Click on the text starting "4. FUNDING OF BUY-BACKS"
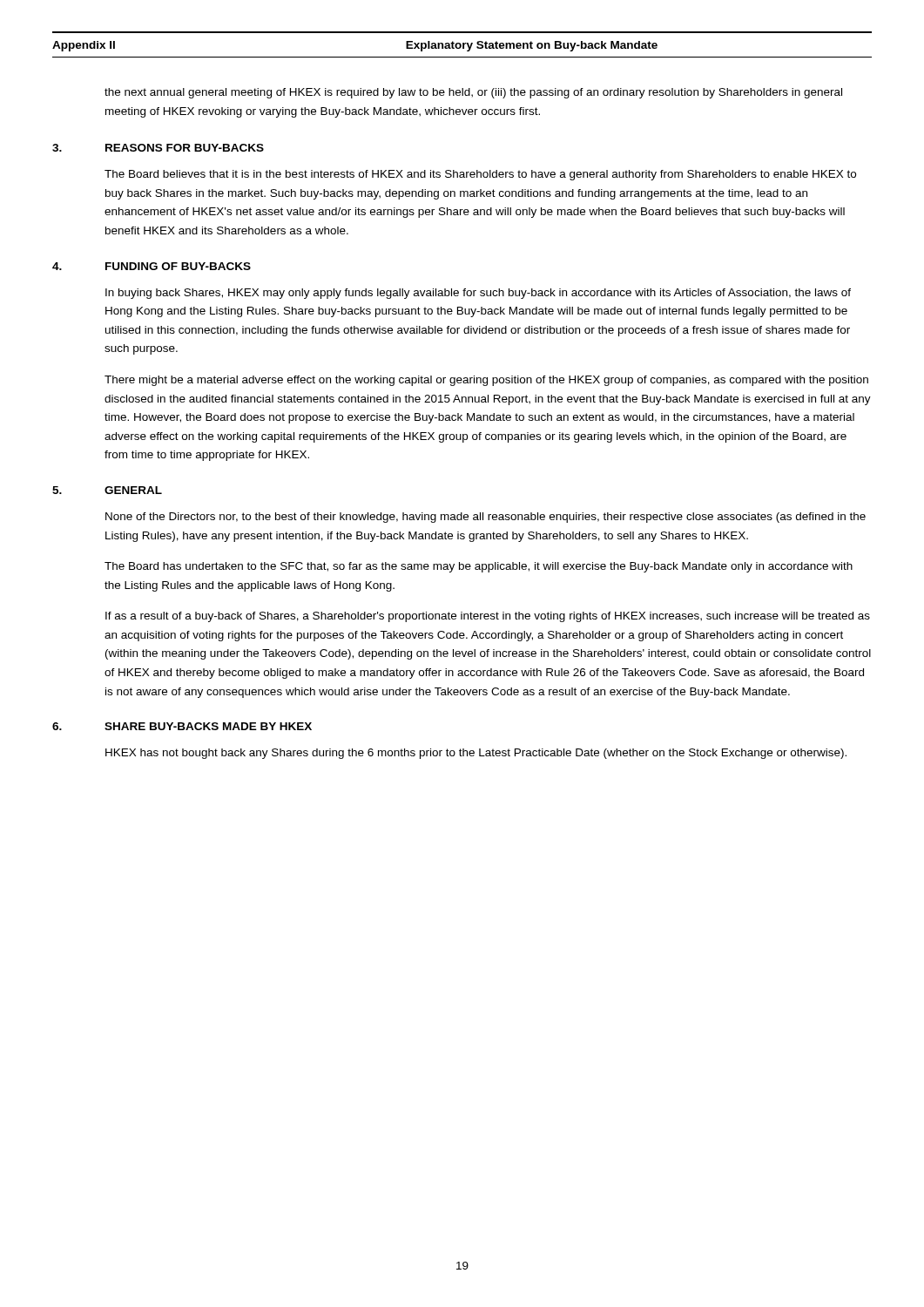The height and width of the screenshot is (1307, 924). pos(152,266)
